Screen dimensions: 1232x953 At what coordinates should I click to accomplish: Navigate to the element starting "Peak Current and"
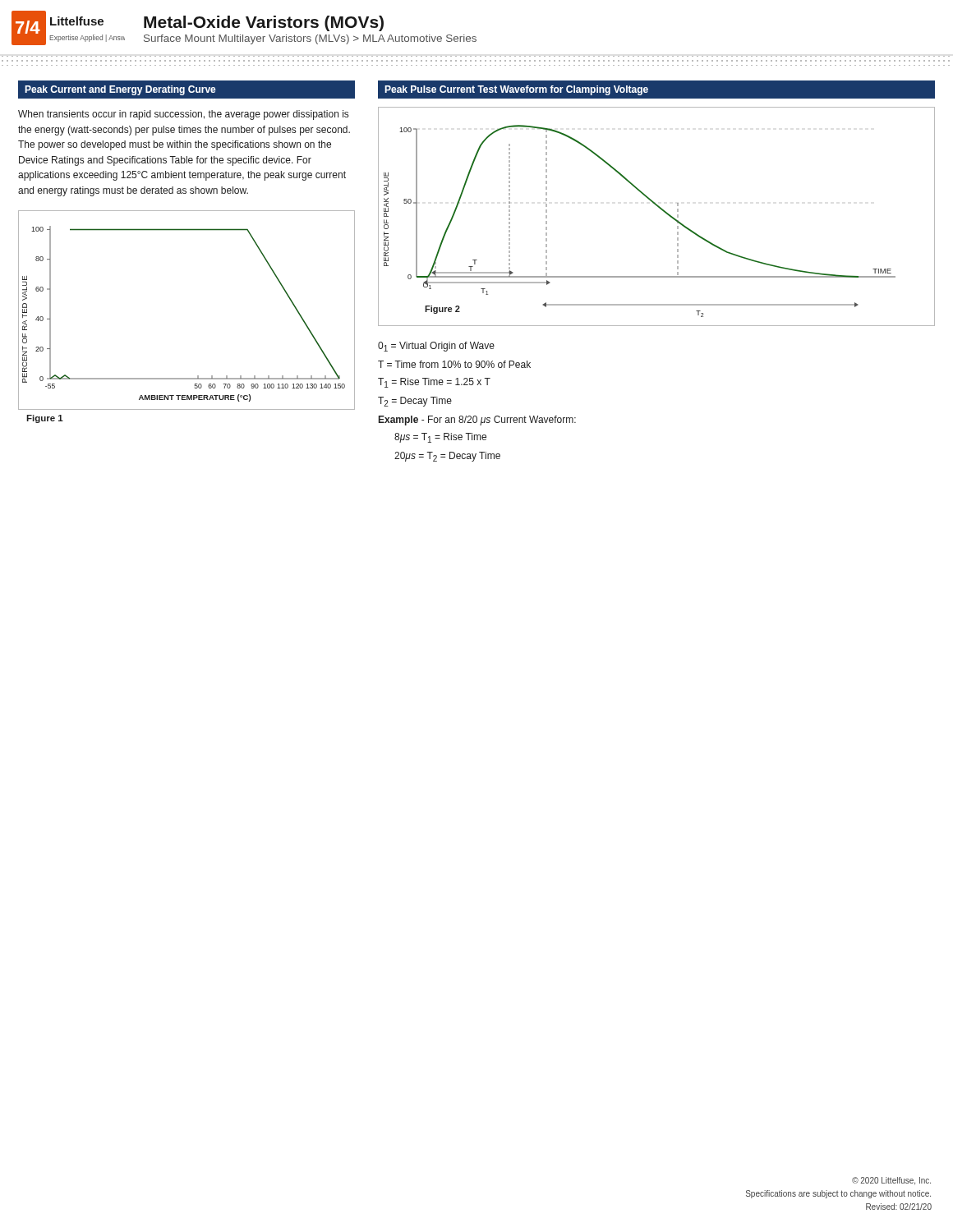(x=120, y=90)
